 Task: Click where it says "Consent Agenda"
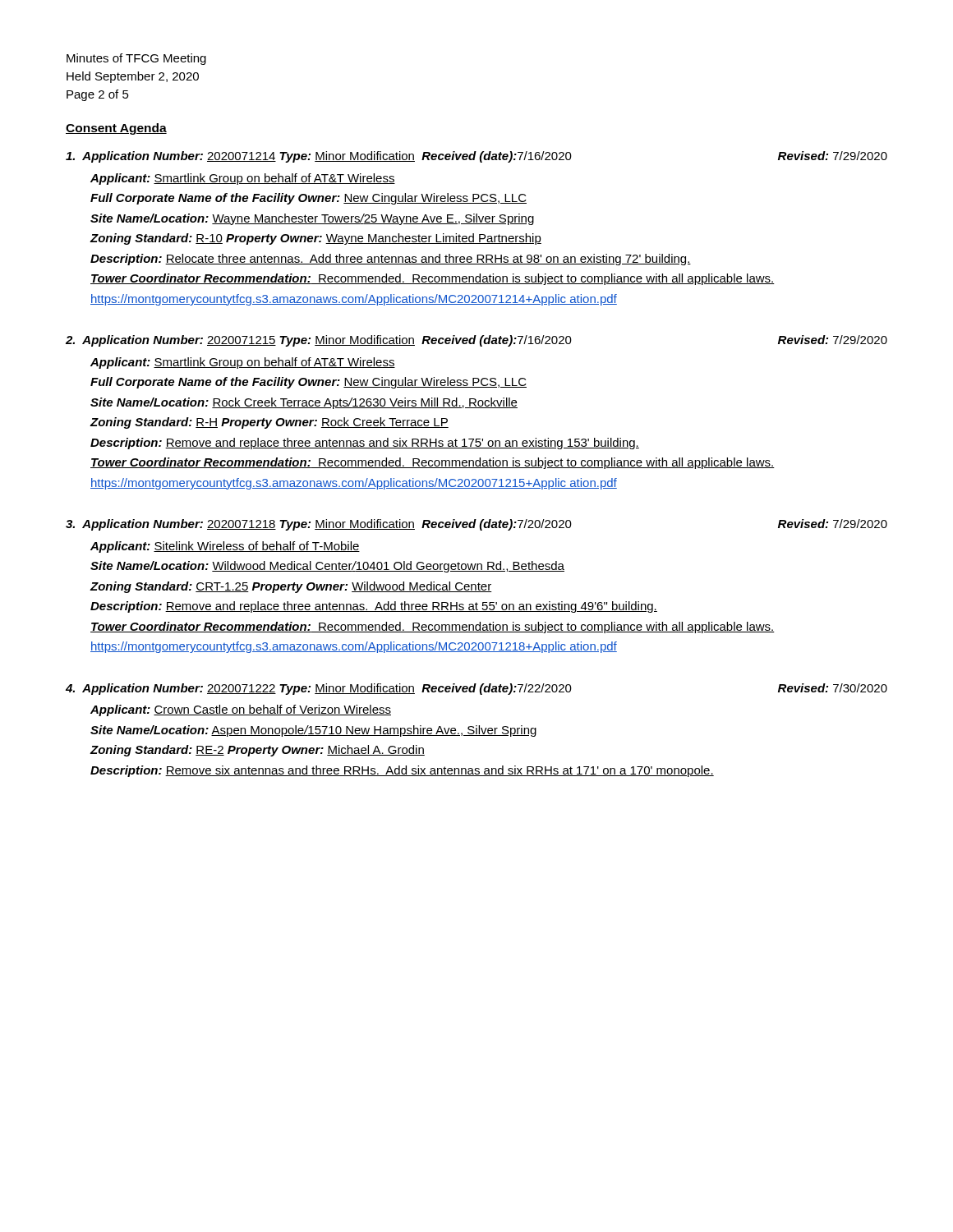(116, 128)
